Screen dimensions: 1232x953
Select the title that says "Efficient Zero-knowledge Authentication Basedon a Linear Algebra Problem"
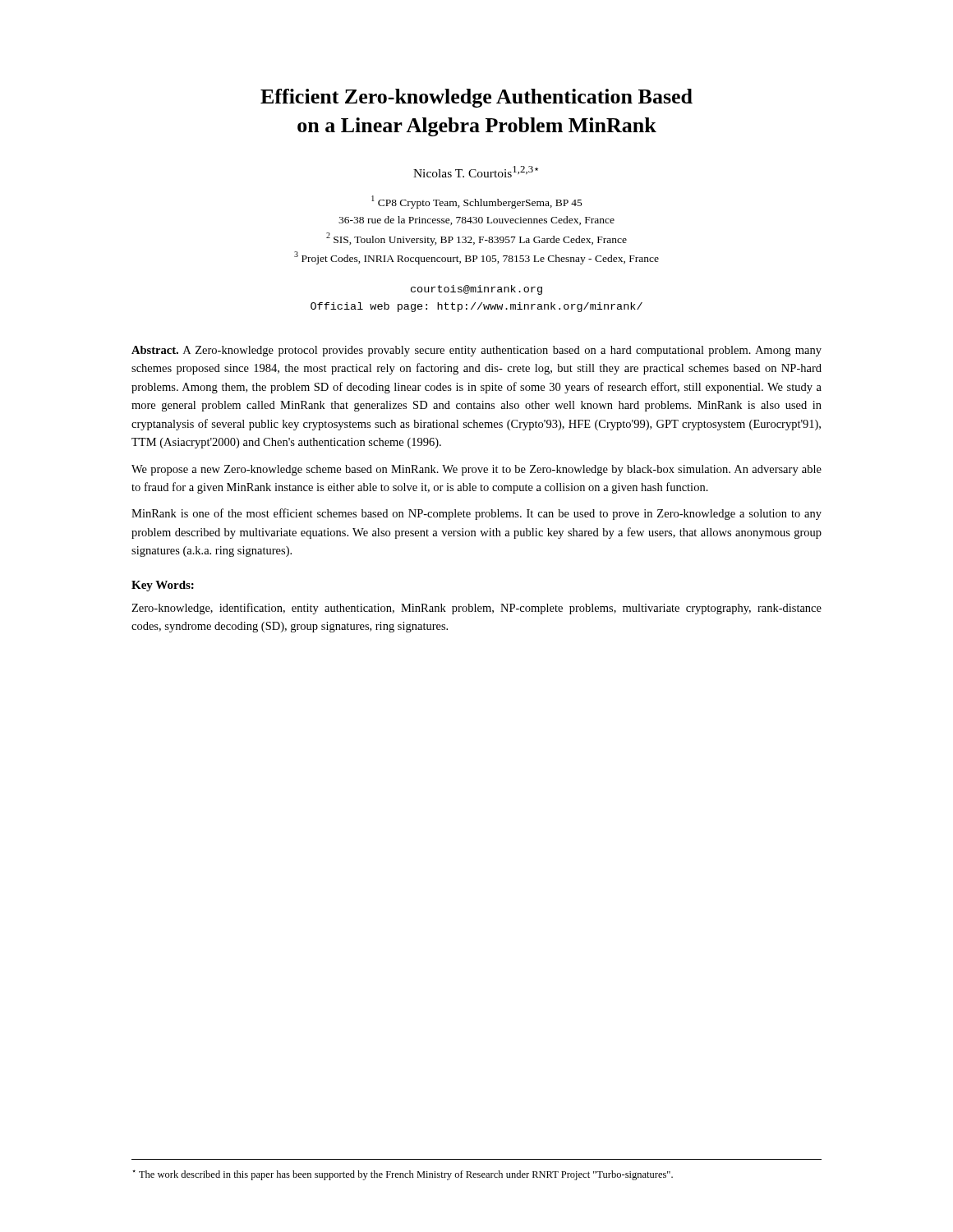(x=476, y=111)
